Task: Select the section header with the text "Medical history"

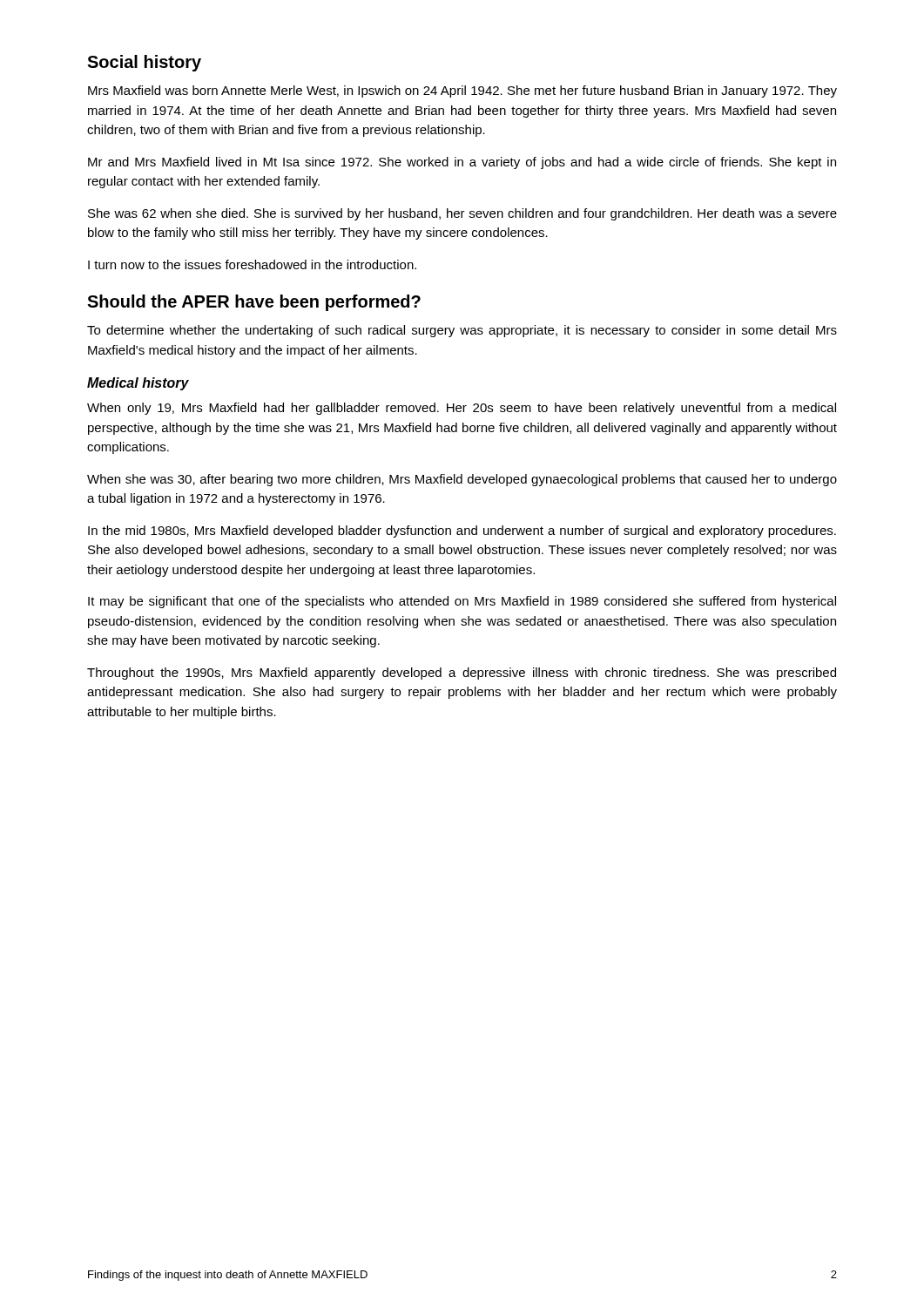Action: coord(138,383)
